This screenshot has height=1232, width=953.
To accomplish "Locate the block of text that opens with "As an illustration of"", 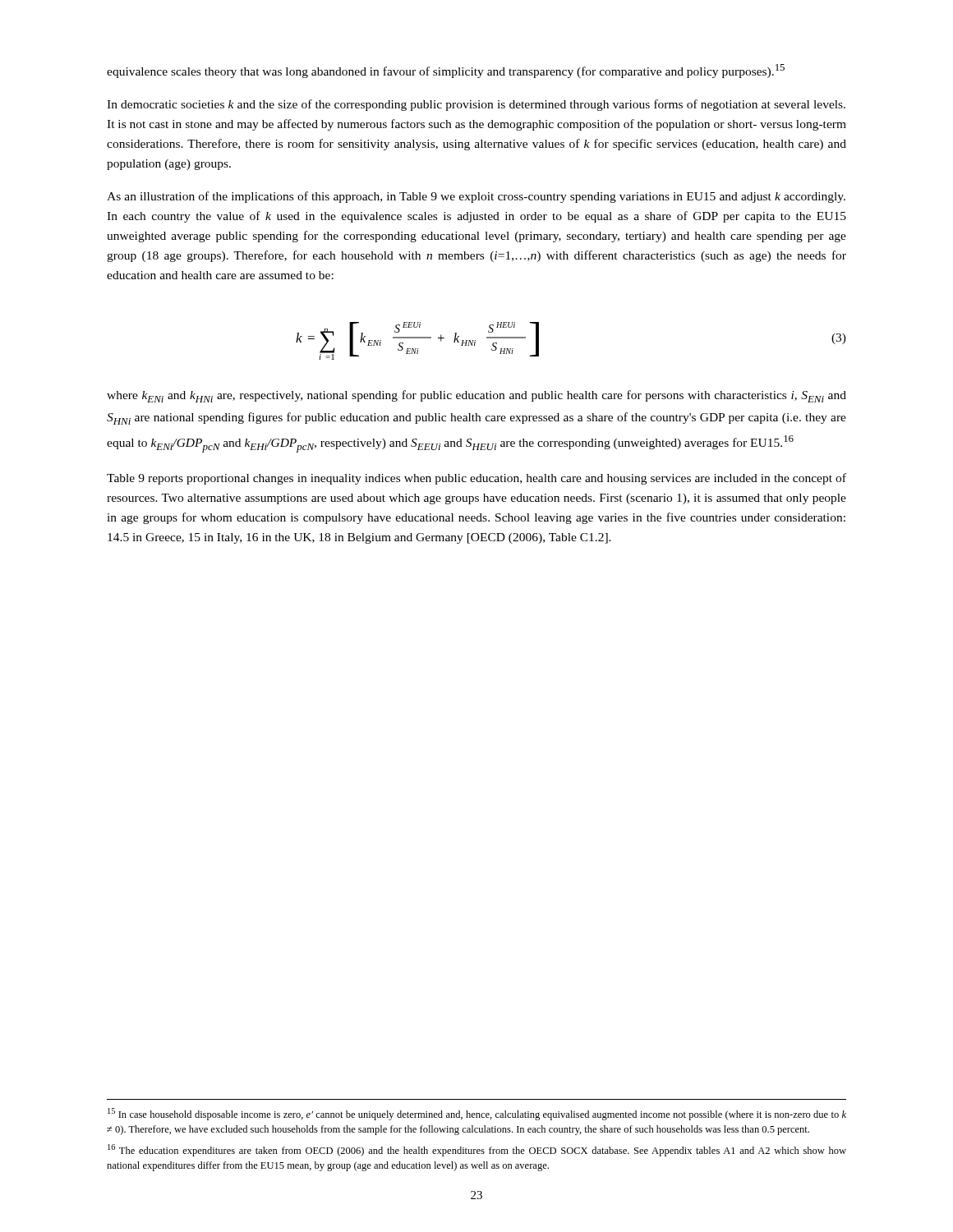I will 476,236.
